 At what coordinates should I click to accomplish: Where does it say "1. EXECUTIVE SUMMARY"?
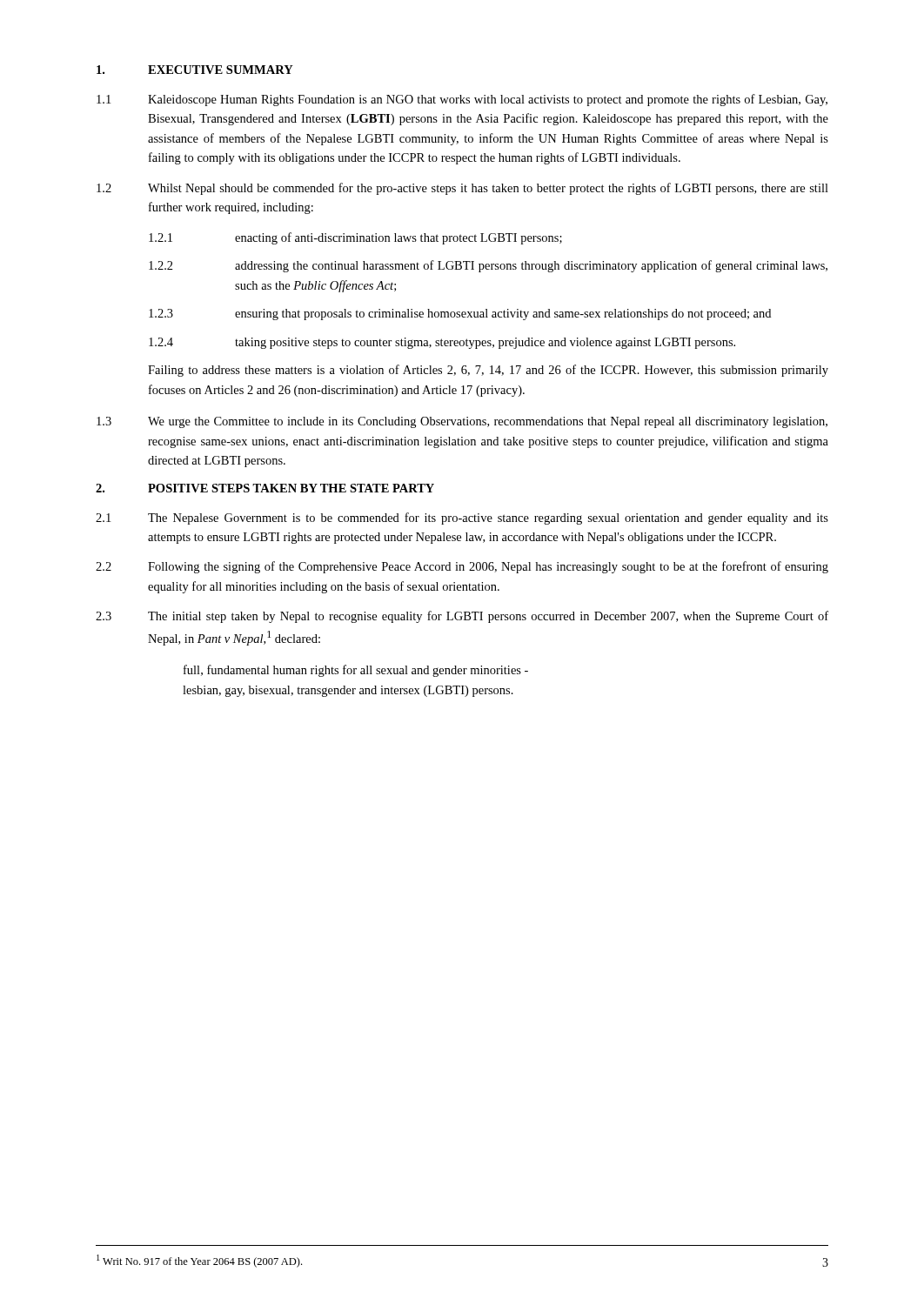pos(194,70)
